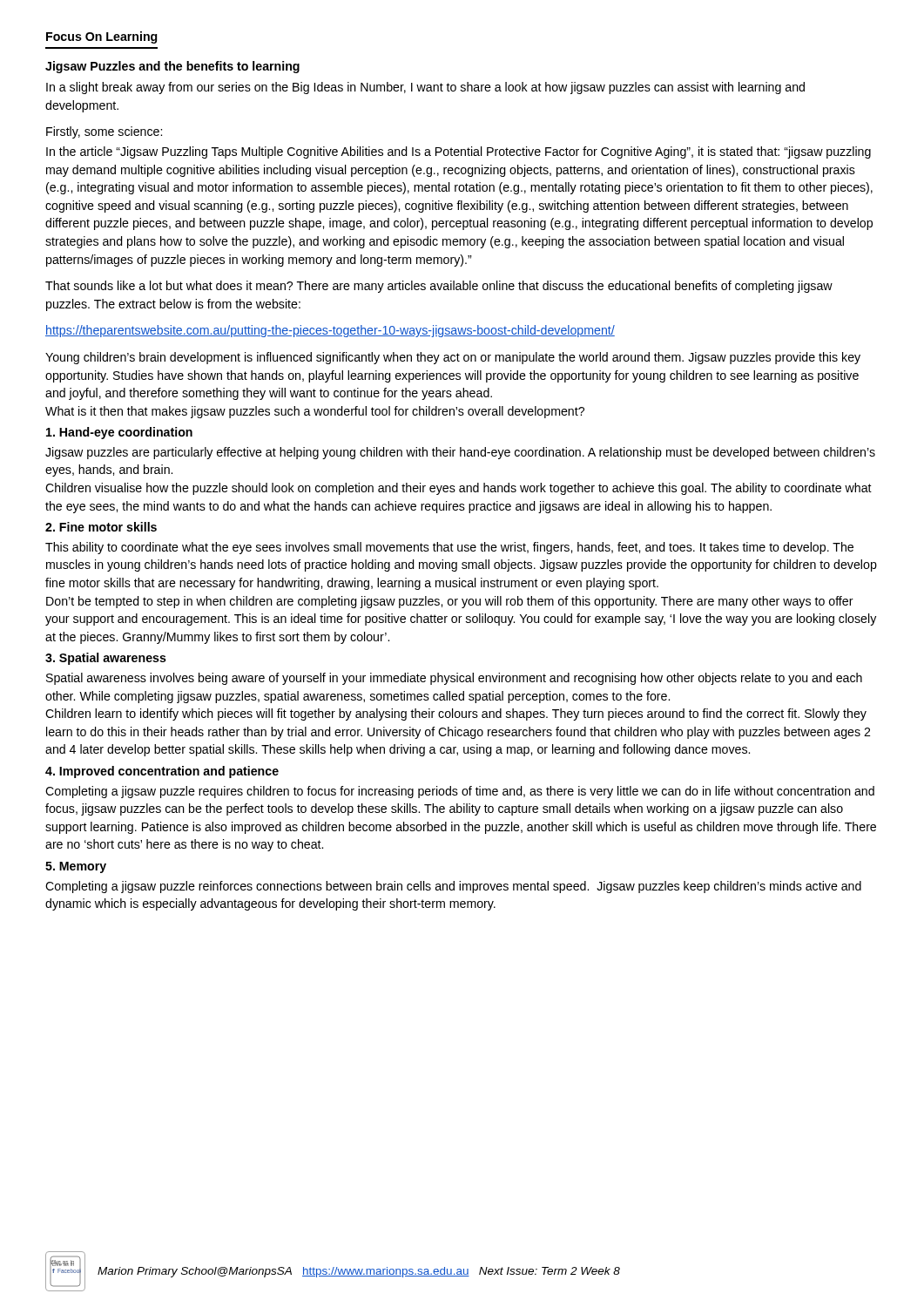
Task: Where does it say "Firstly, some science:"?
Action: pyautogui.click(x=104, y=132)
